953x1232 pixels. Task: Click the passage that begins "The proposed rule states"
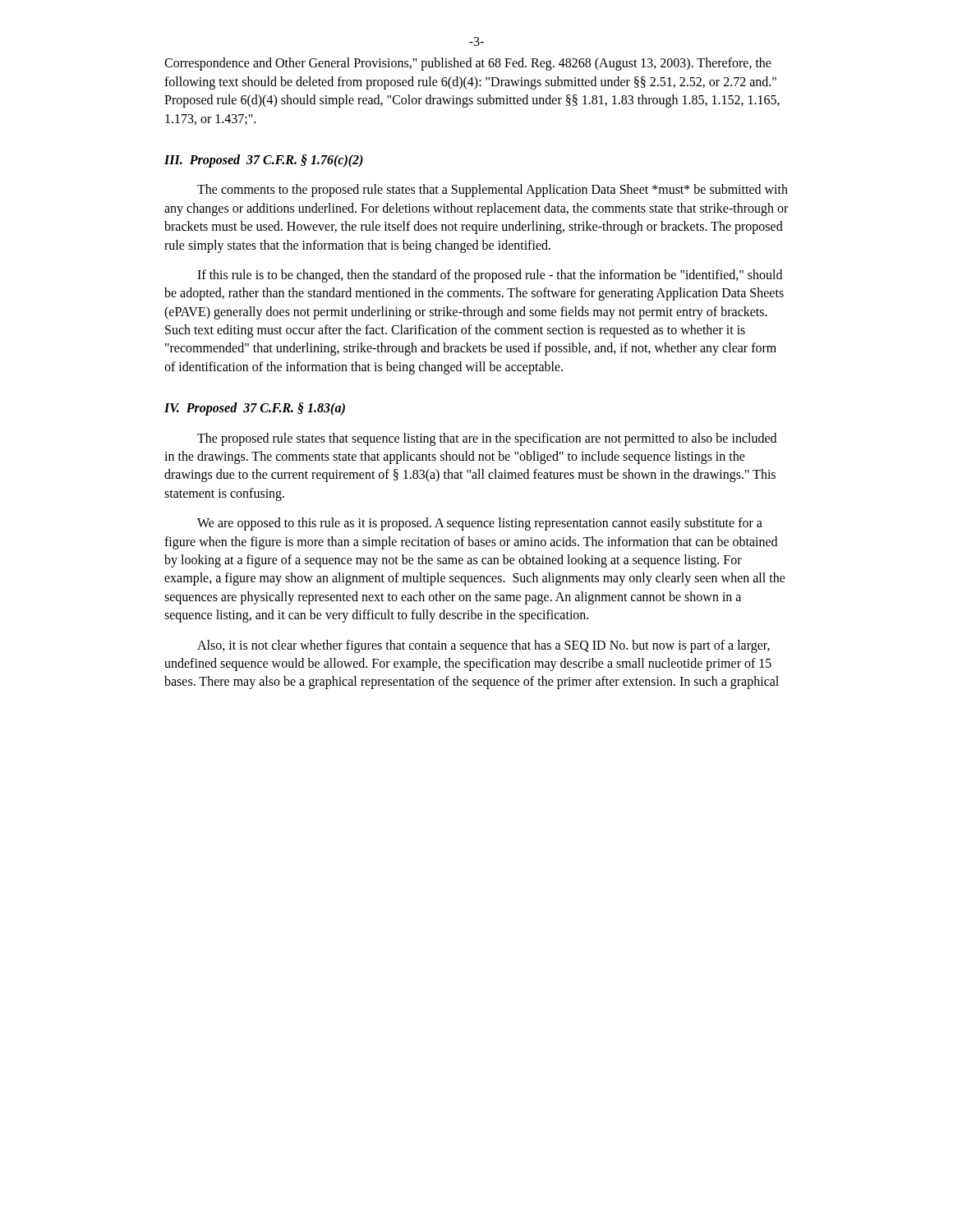[x=471, y=466]
